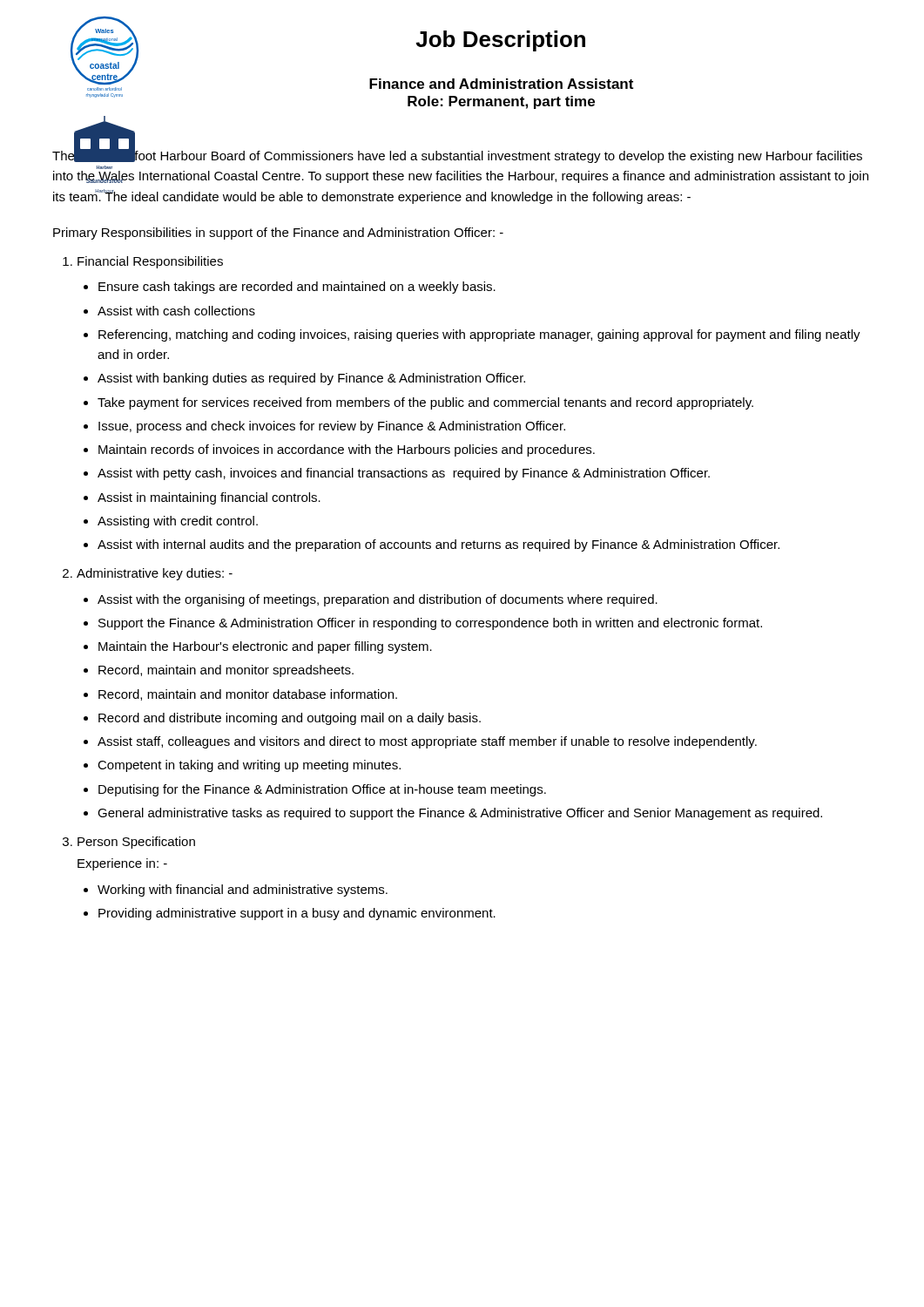Find the block on this page that starts "Person Specification Experience in: - Working with financial"
The image size is (924, 1307).
point(136,843)
